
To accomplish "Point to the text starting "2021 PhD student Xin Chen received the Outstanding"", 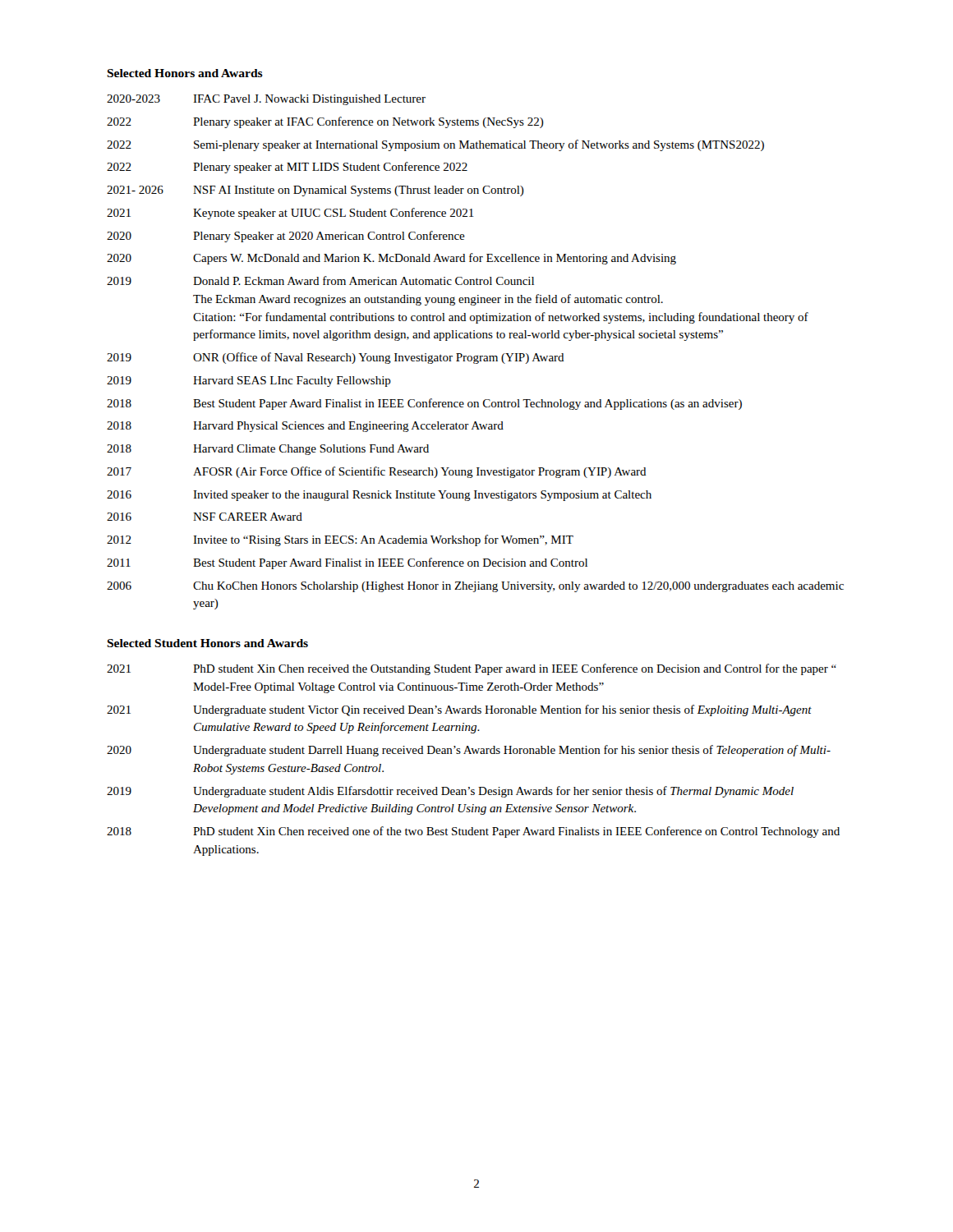I will click(476, 678).
